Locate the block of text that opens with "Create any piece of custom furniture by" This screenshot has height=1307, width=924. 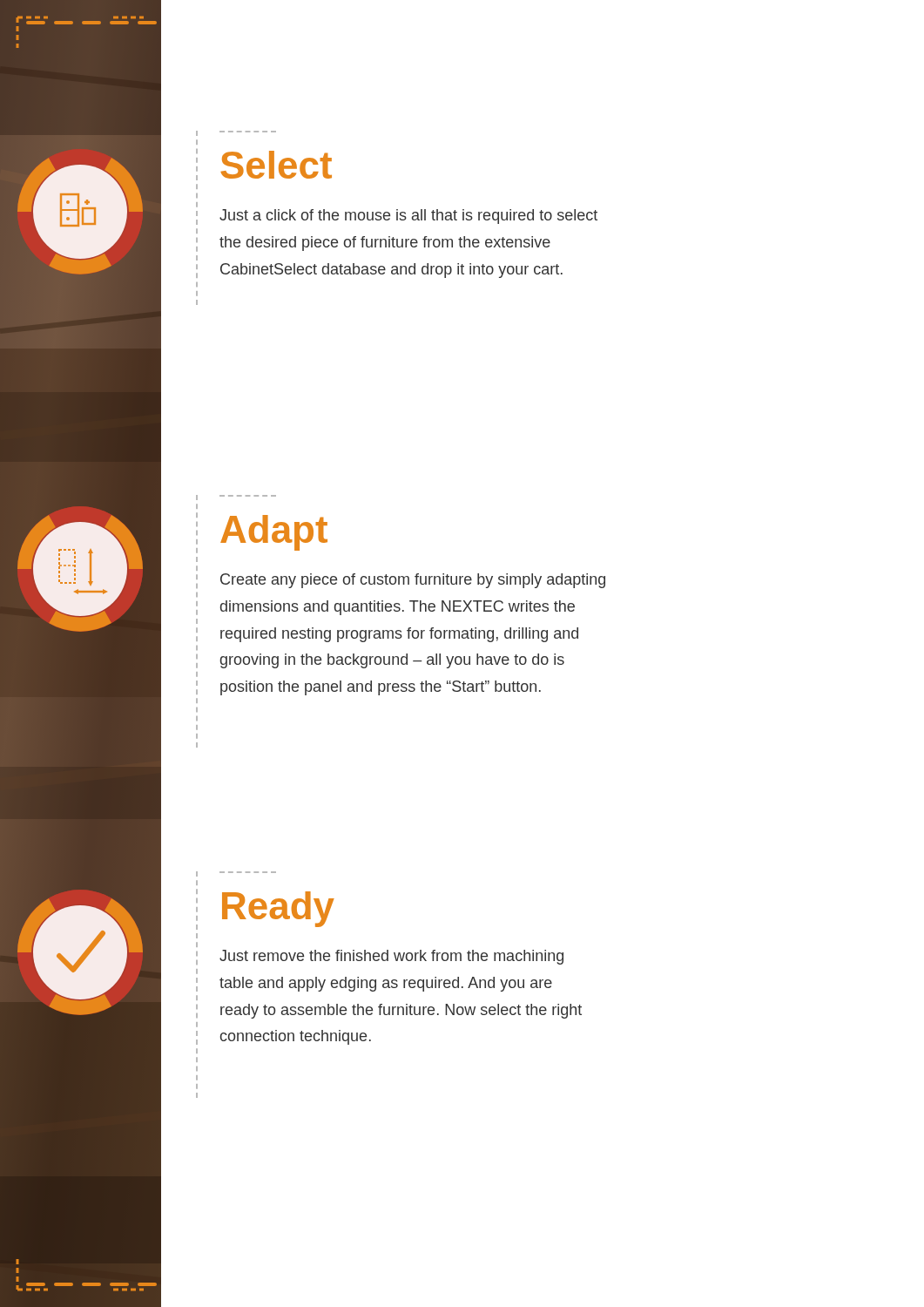click(413, 633)
